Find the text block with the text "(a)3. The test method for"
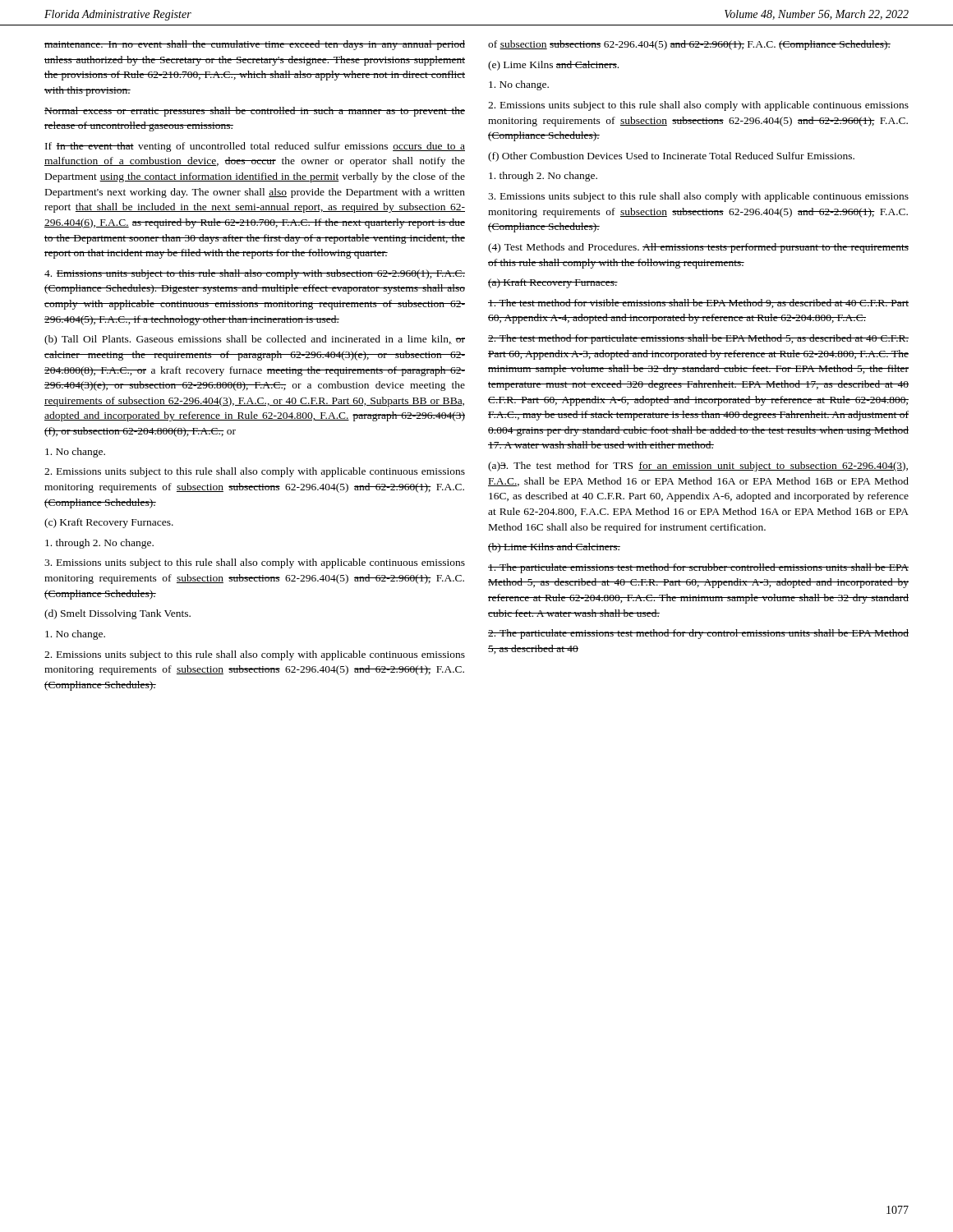This screenshot has width=953, height=1232. pos(698,497)
